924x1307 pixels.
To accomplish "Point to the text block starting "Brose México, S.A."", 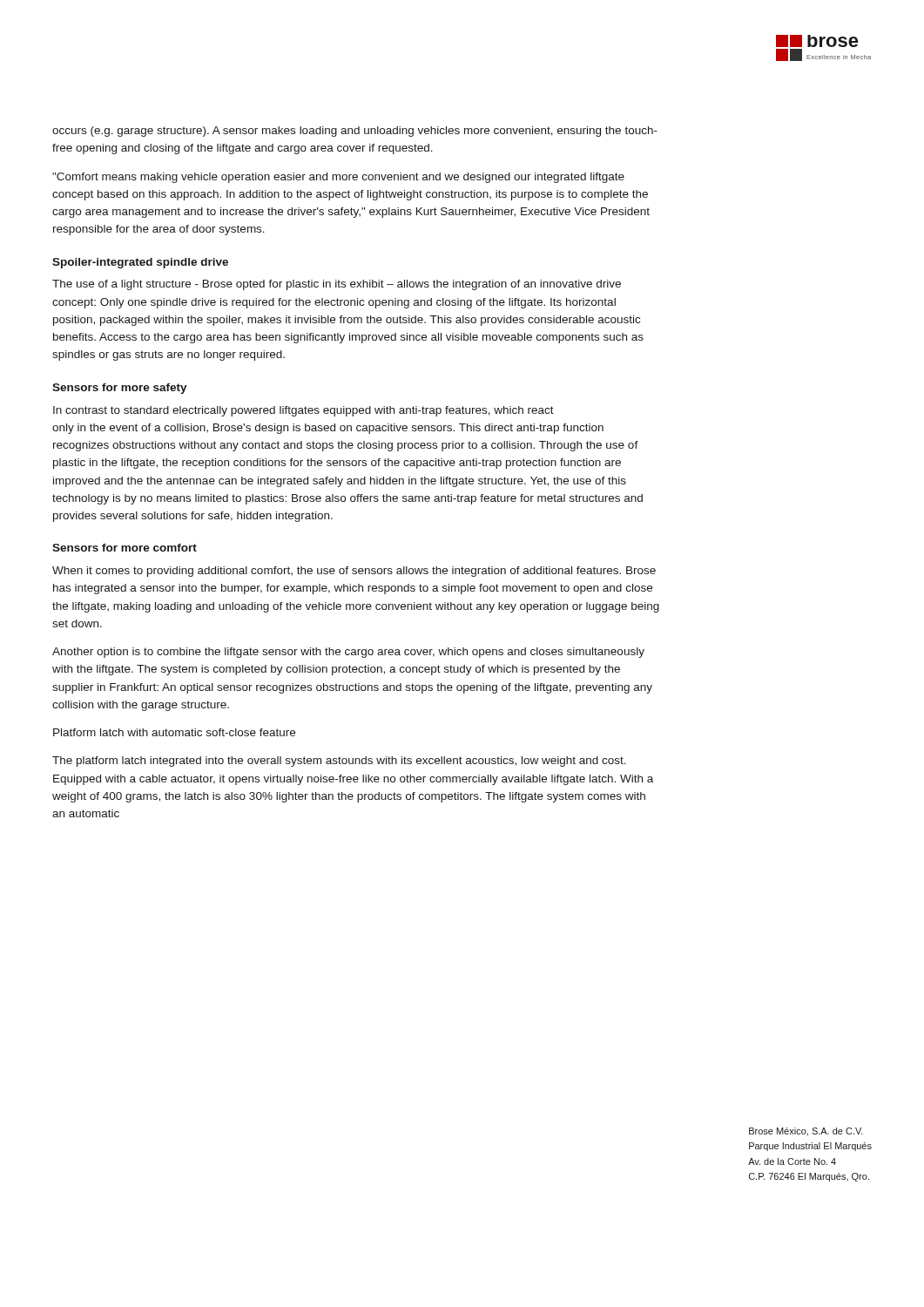I will (x=810, y=1154).
